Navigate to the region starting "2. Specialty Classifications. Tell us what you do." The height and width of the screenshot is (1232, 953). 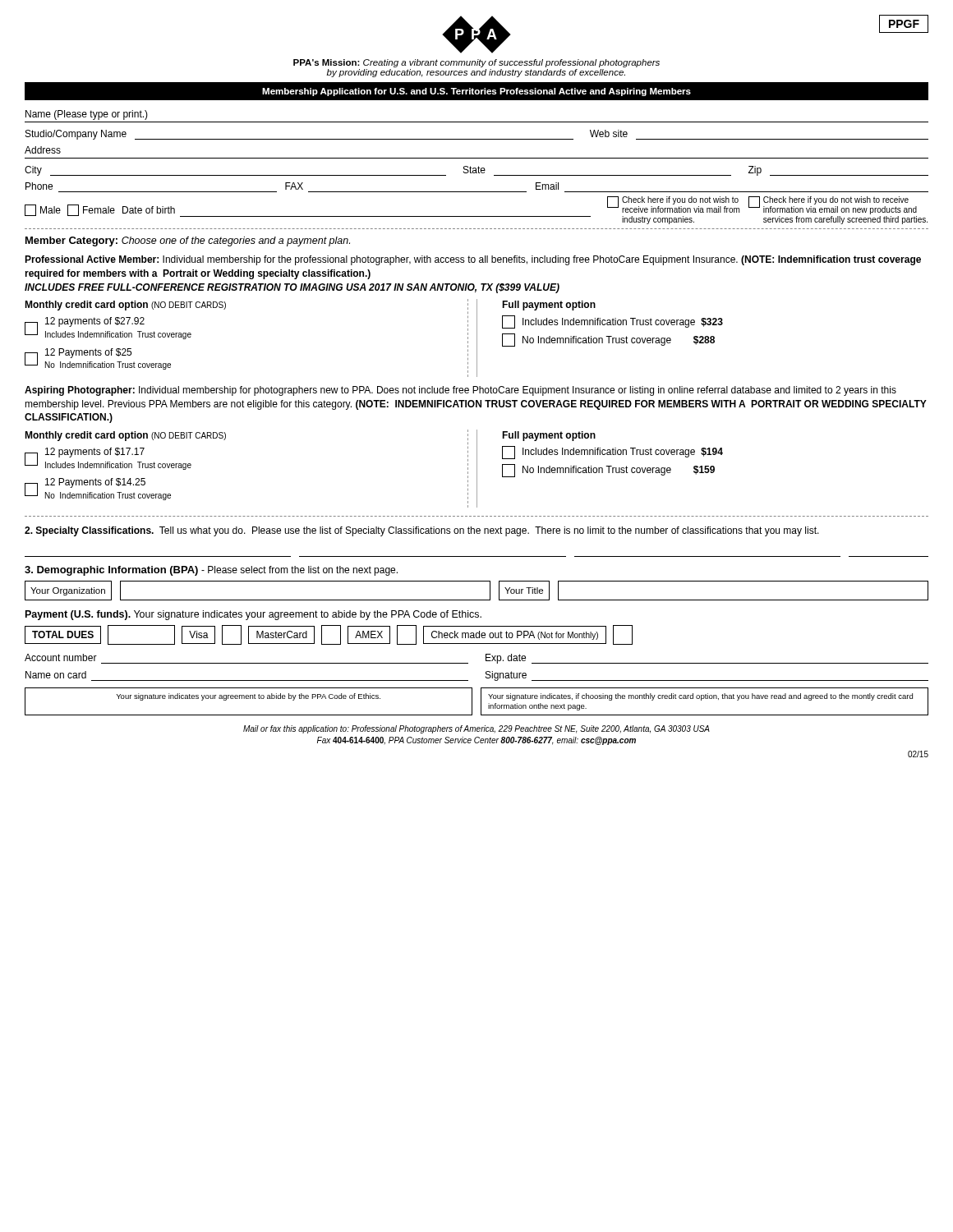pyautogui.click(x=422, y=530)
